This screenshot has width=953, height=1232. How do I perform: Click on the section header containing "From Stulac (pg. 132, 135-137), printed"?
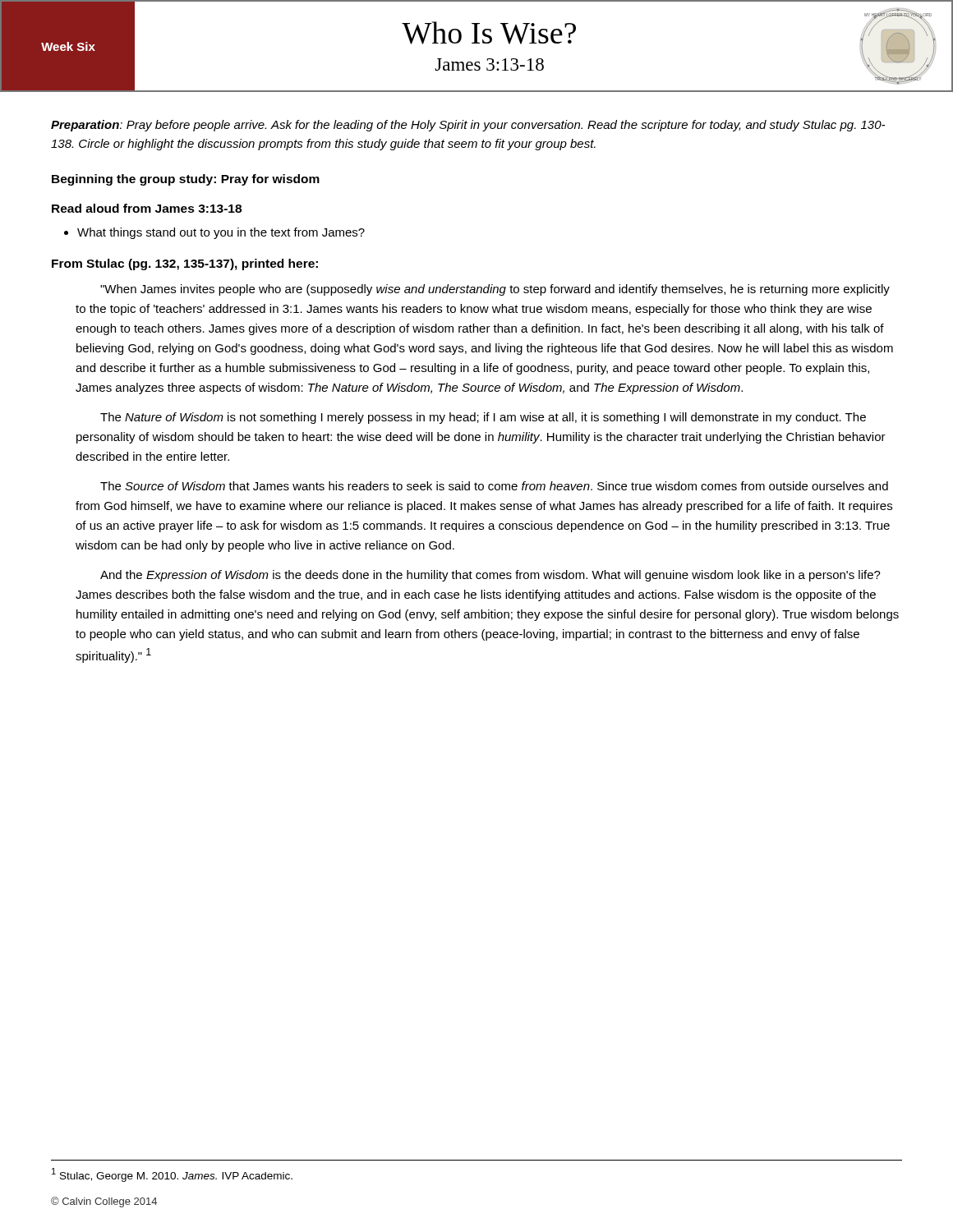coord(185,263)
